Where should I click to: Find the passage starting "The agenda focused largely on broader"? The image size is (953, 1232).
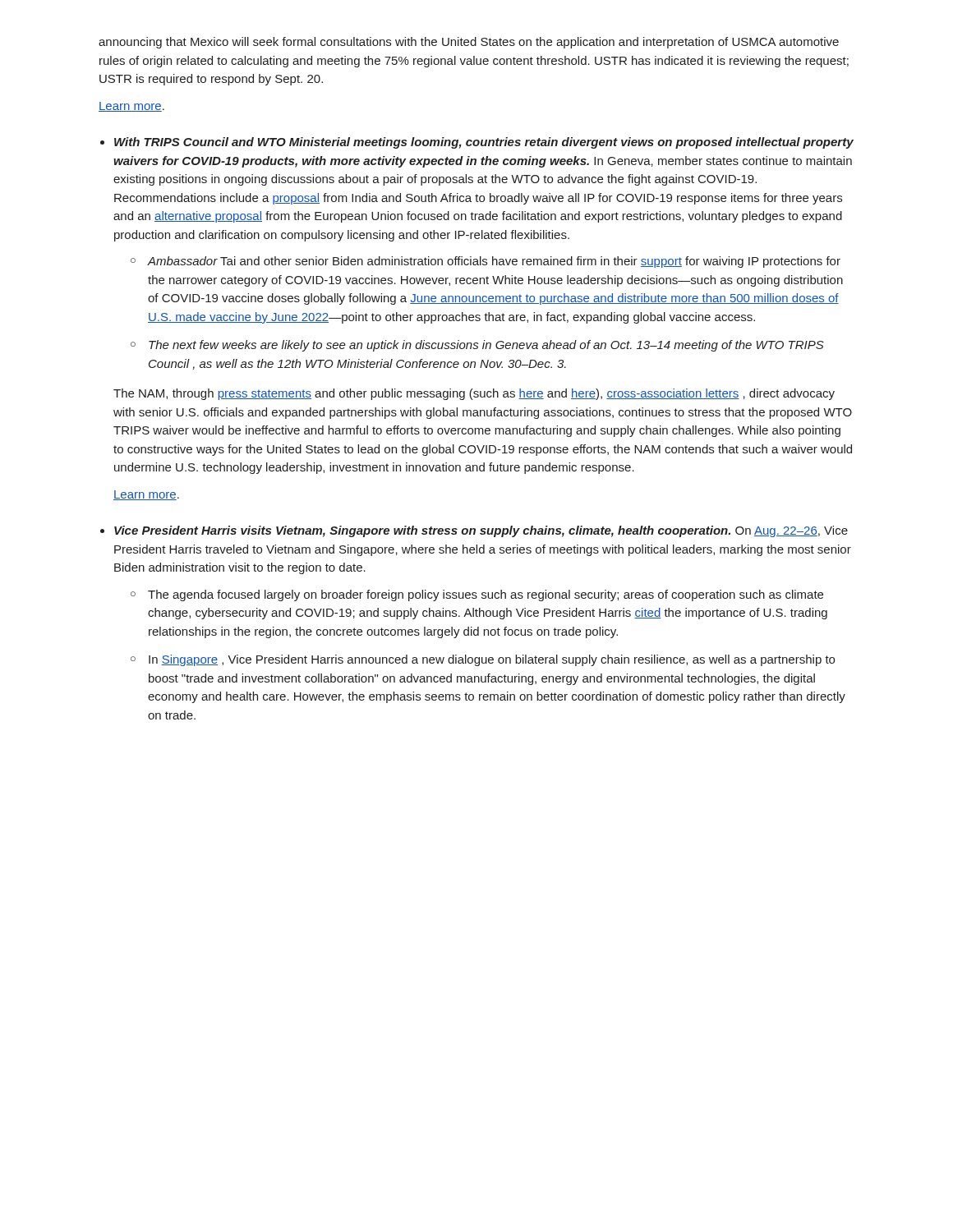pyautogui.click(x=488, y=612)
